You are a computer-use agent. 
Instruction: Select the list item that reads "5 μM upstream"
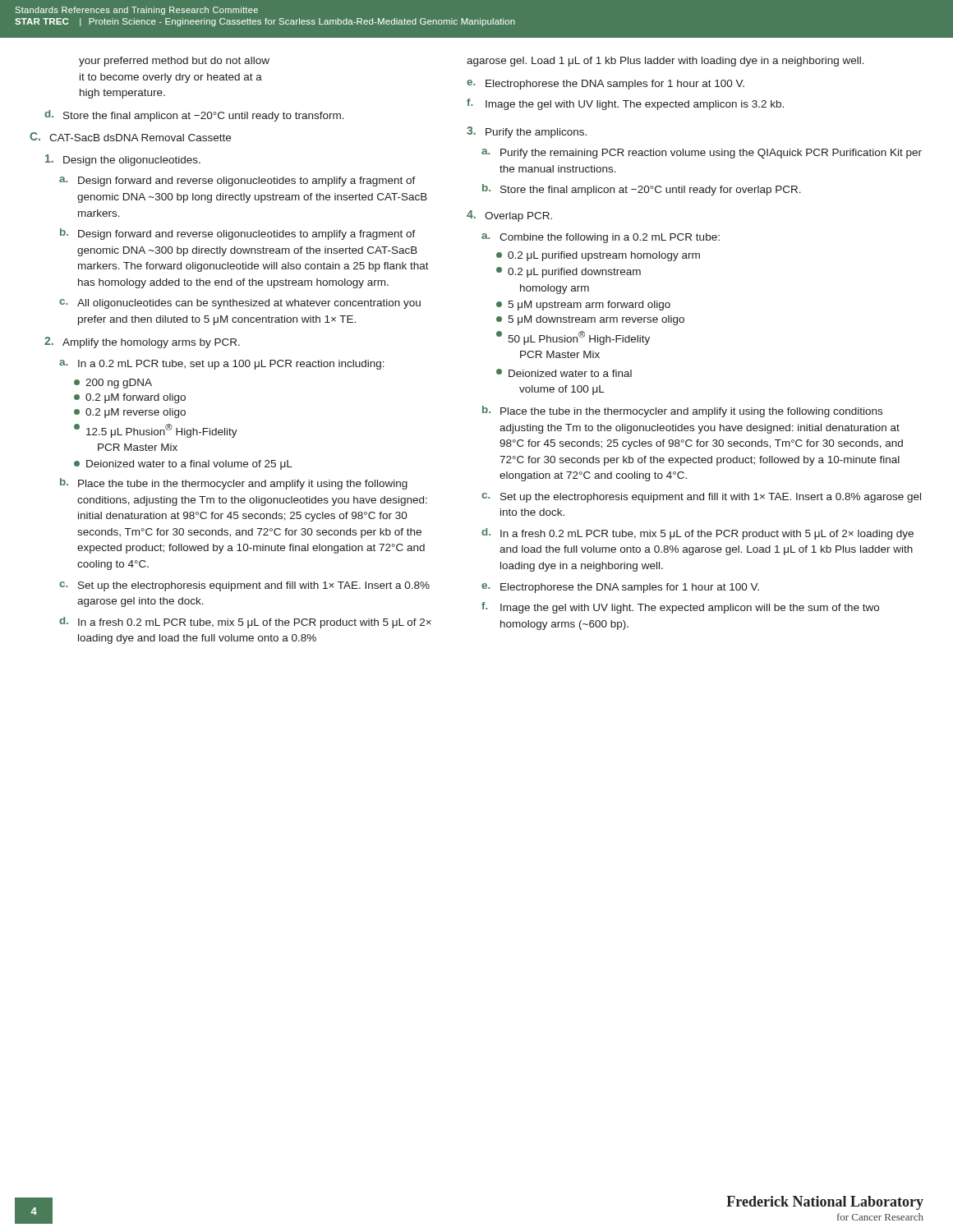(x=583, y=304)
